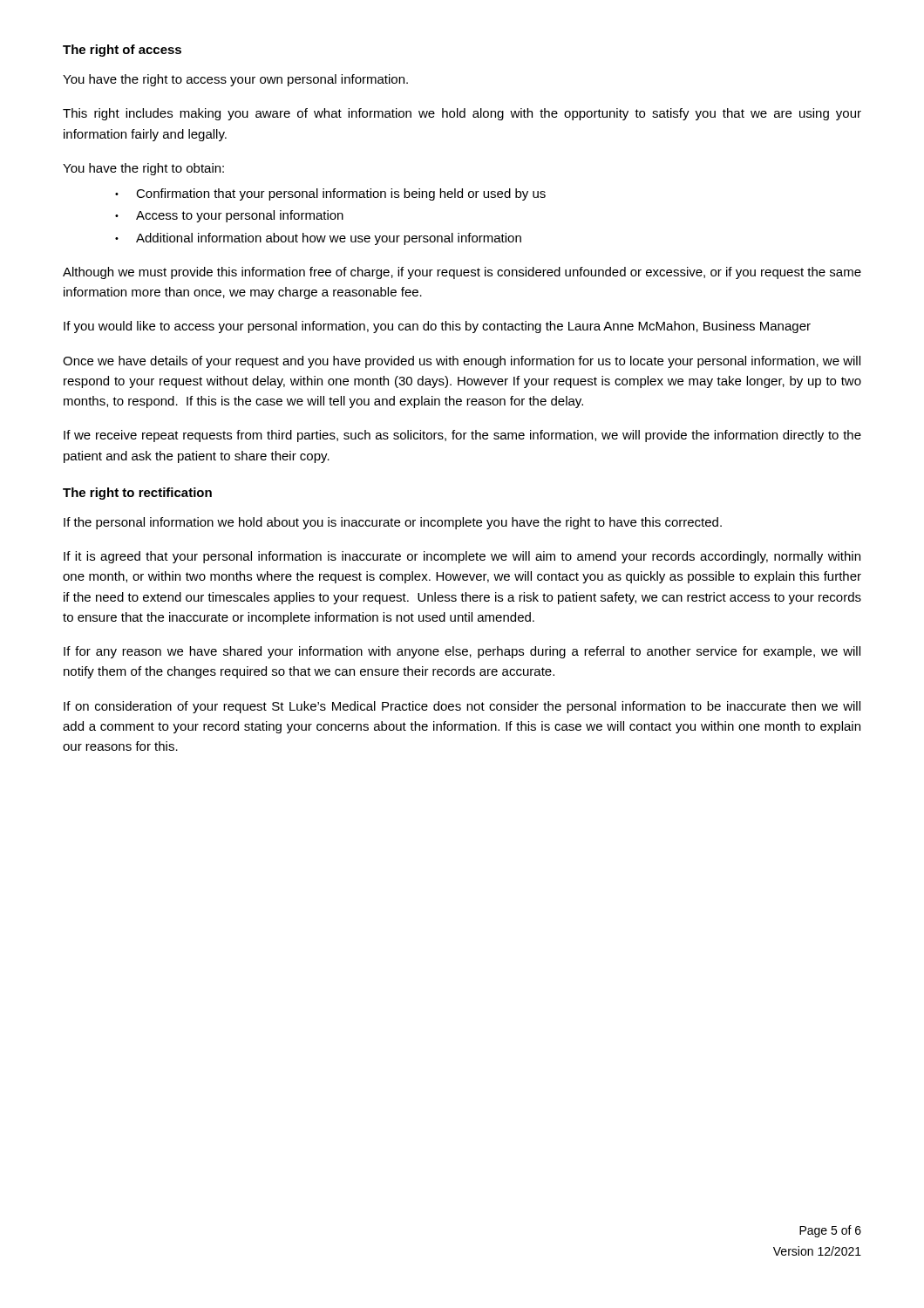Image resolution: width=924 pixels, height=1308 pixels.
Task: Locate the text block with the text "If for any reason we have shared"
Action: click(x=462, y=661)
